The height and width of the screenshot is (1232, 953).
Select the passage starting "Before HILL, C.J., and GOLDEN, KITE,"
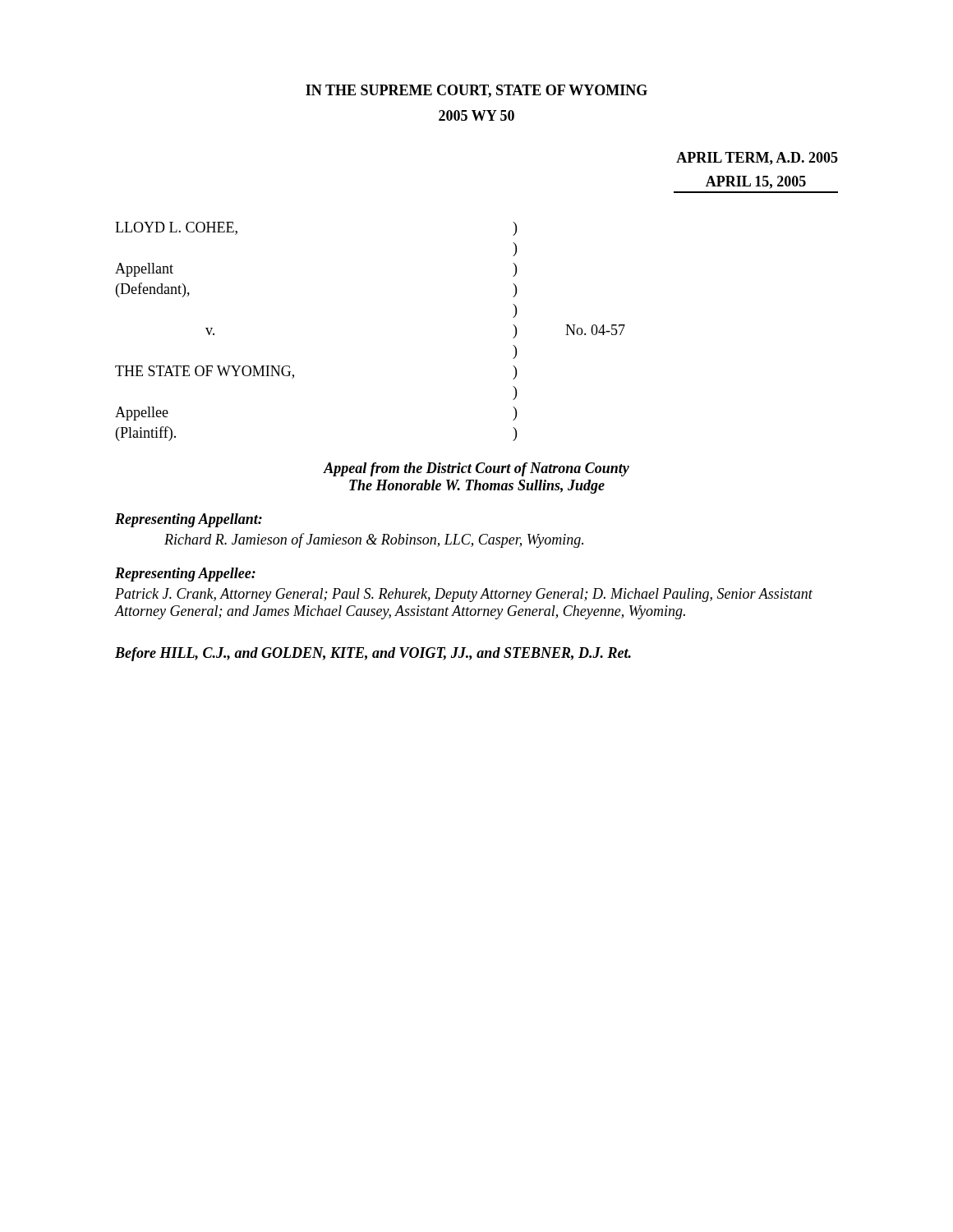pyautogui.click(x=373, y=653)
